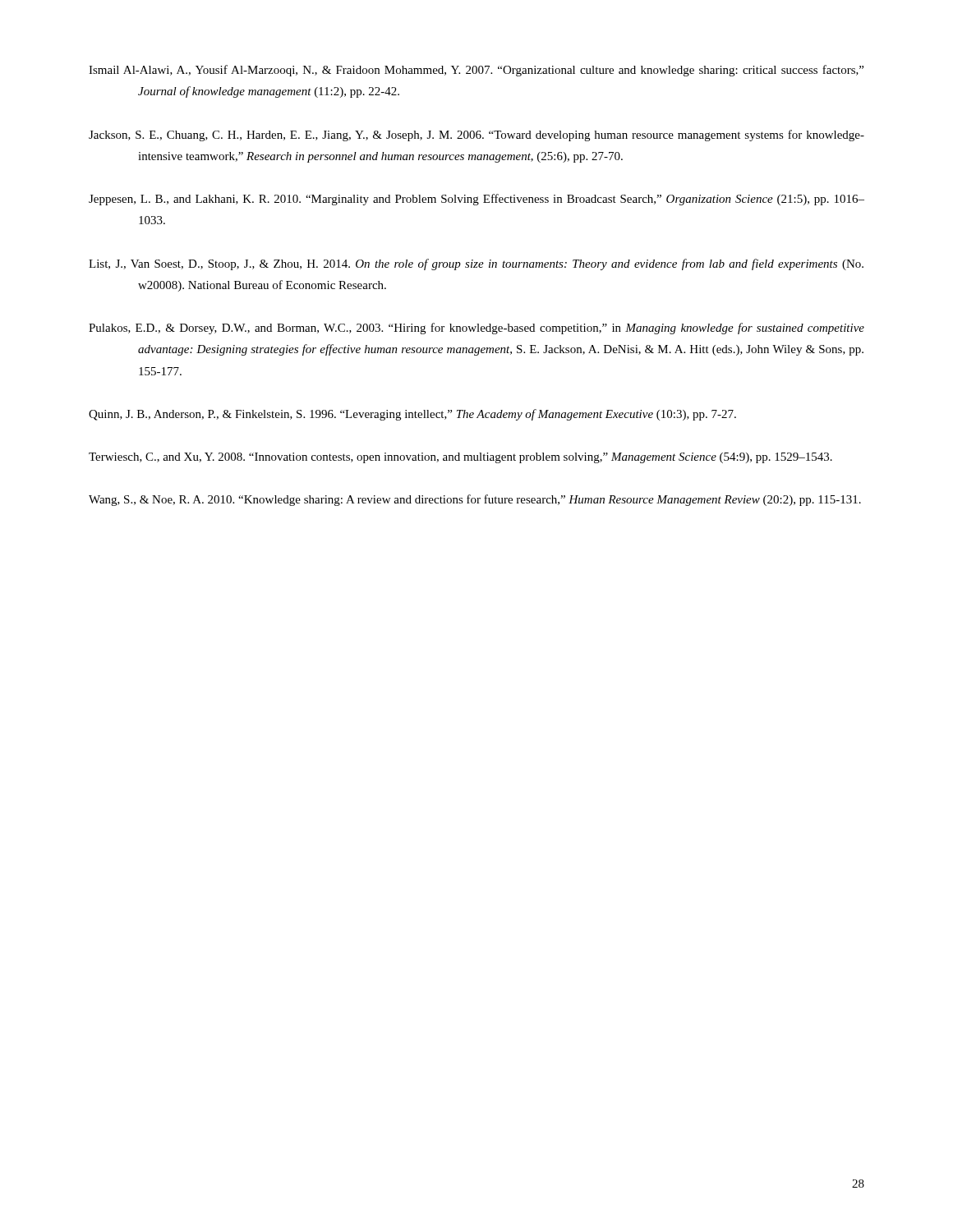Locate the text block starting "Jeppesen, L. B., and Lakhani, K. R. 2010."
The width and height of the screenshot is (953, 1232).
click(x=476, y=210)
